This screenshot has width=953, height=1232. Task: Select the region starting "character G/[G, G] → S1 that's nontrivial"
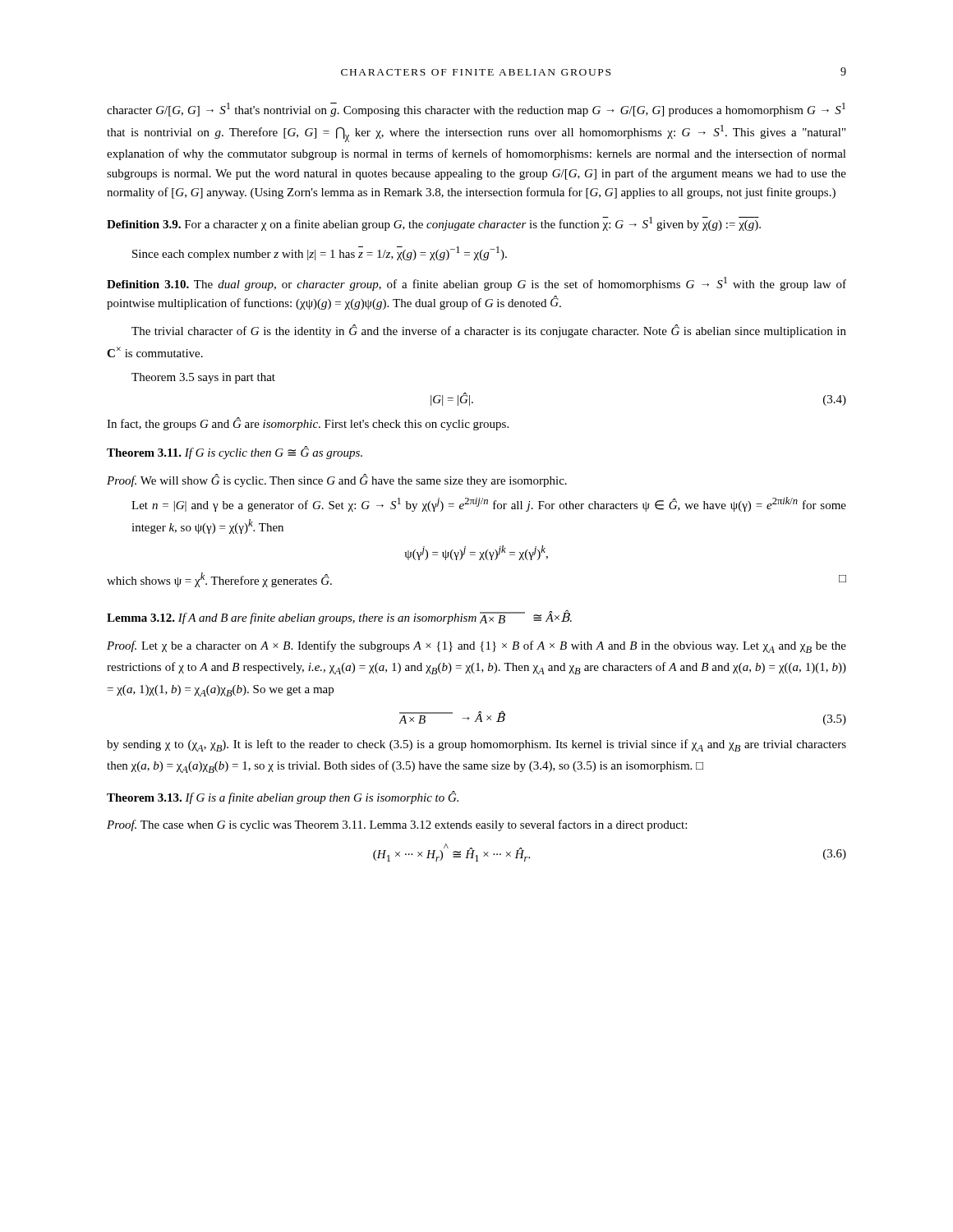pyautogui.click(x=476, y=151)
